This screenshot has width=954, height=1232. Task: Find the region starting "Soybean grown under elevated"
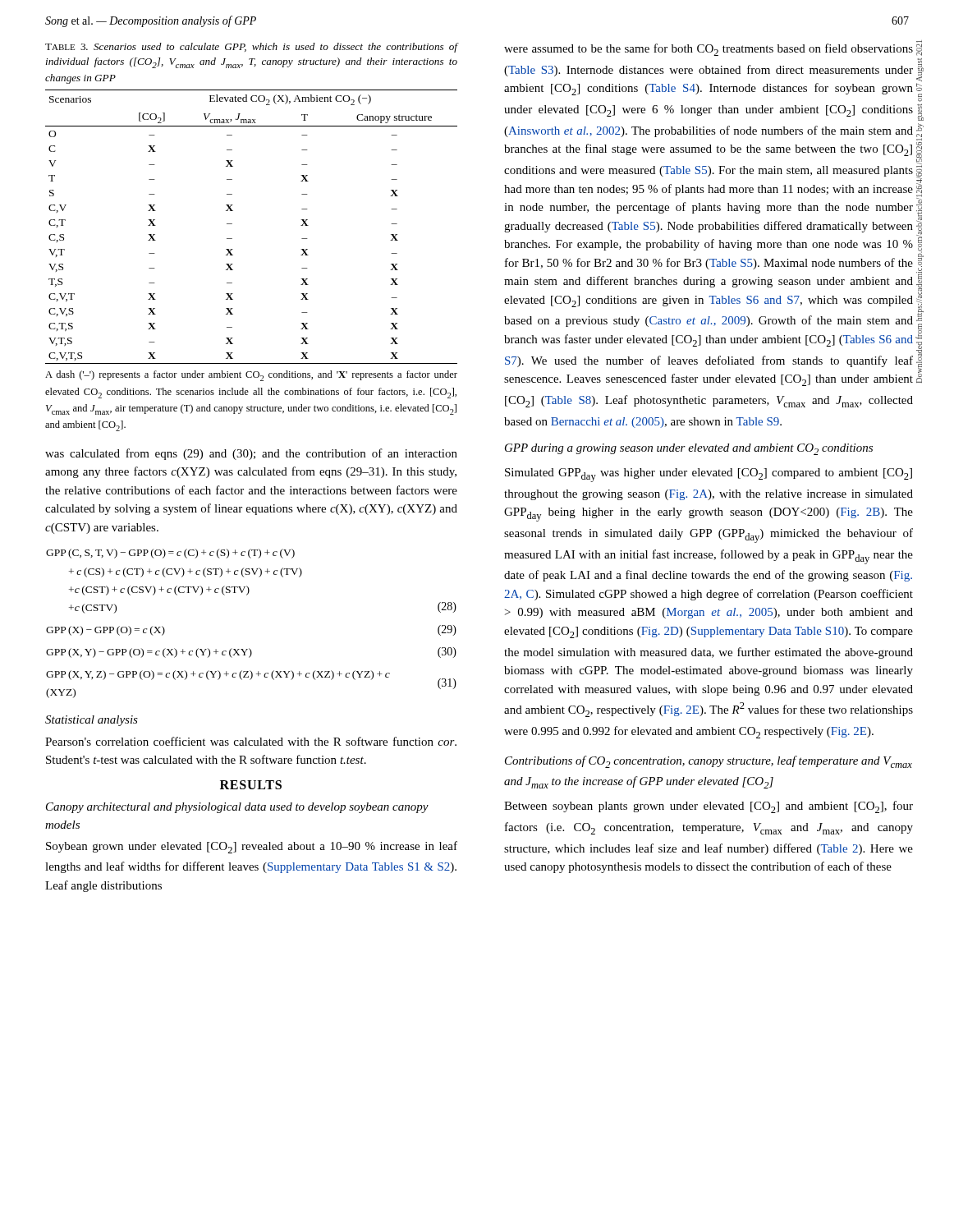pos(251,866)
